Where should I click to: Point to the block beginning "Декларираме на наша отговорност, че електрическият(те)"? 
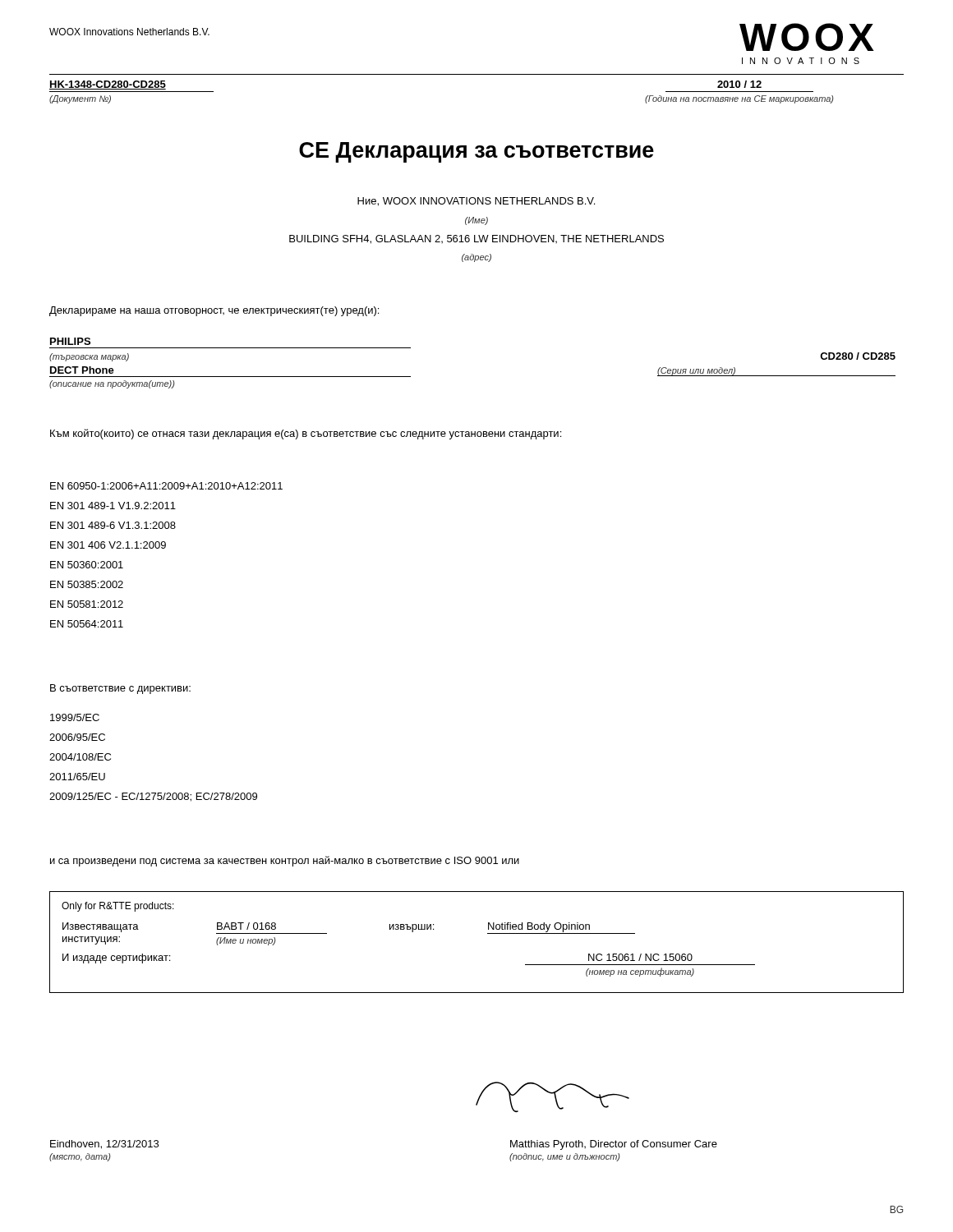click(215, 310)
